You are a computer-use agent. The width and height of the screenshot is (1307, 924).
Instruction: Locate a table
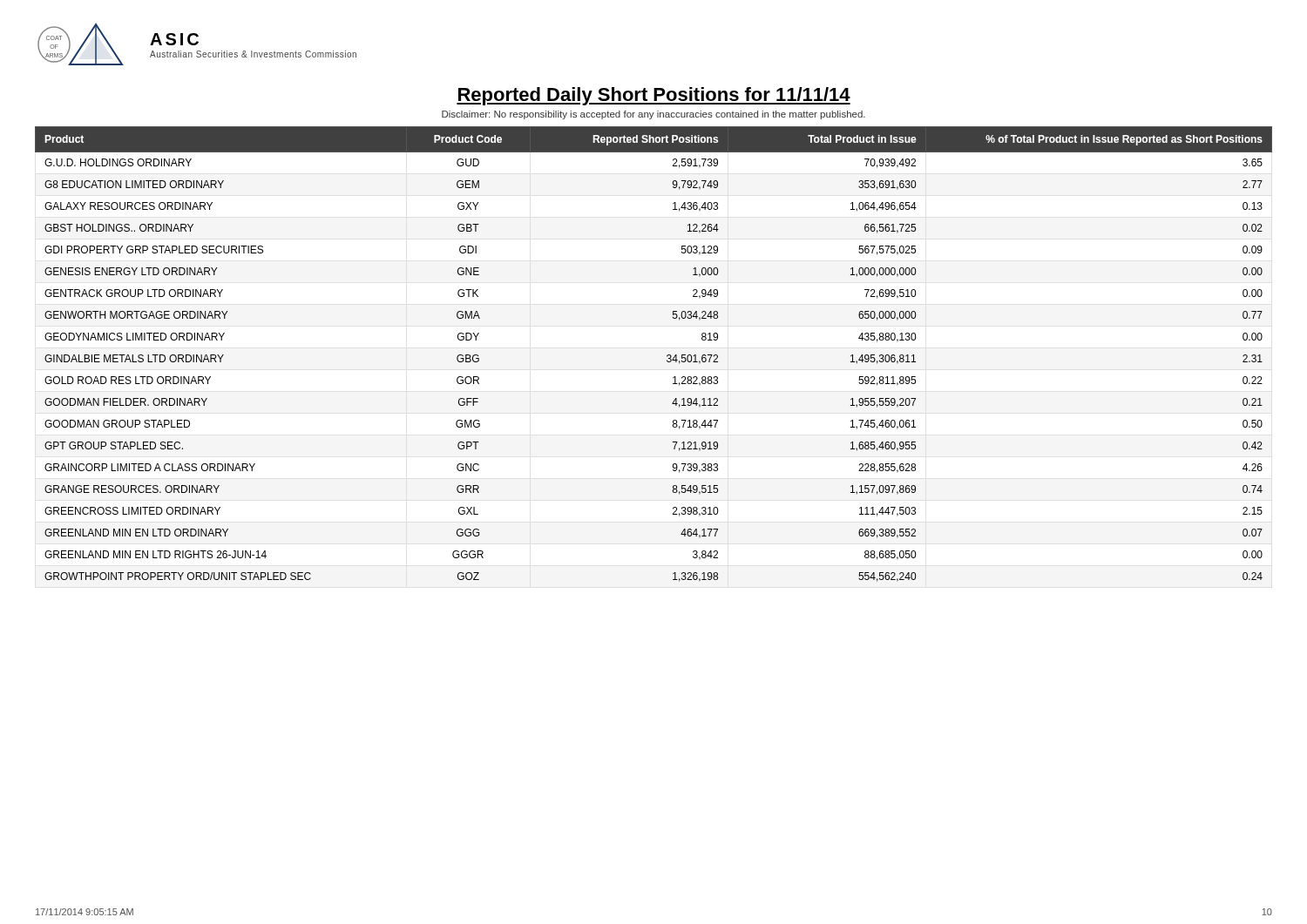654,357
